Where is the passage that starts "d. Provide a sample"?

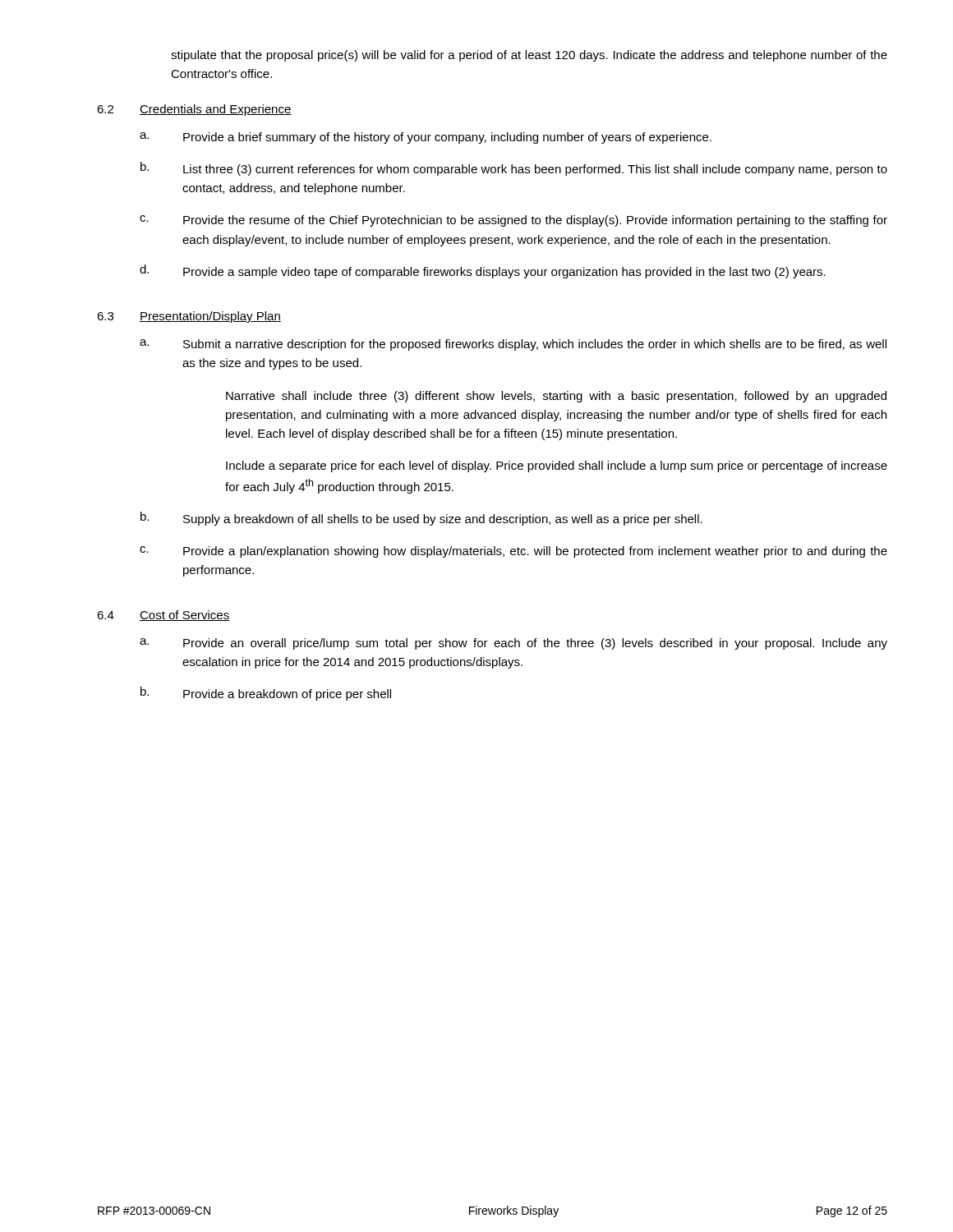pyautogui.click(x=513, y=271)
